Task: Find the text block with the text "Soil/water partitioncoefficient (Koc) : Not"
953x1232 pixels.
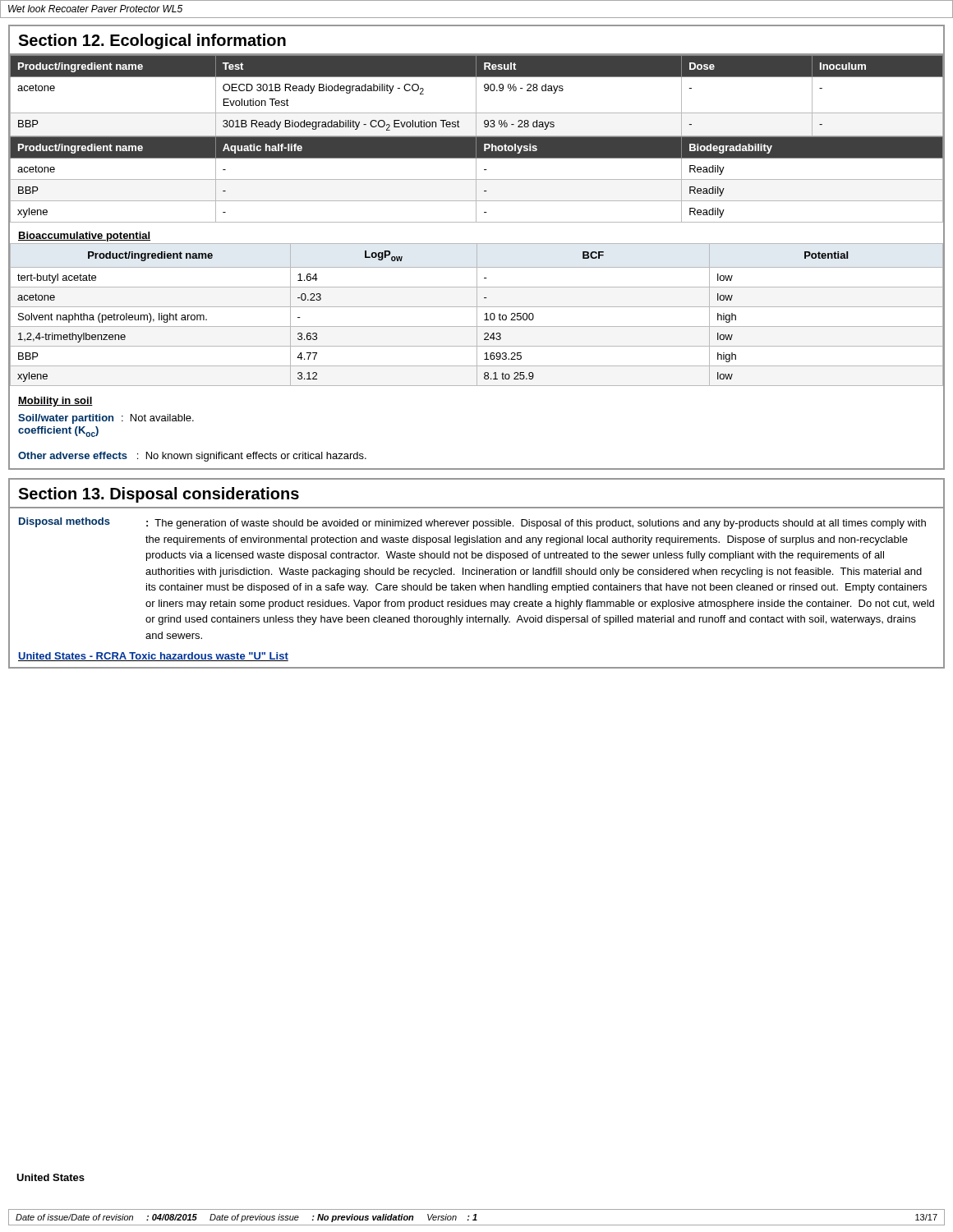Action: [106, 425]
